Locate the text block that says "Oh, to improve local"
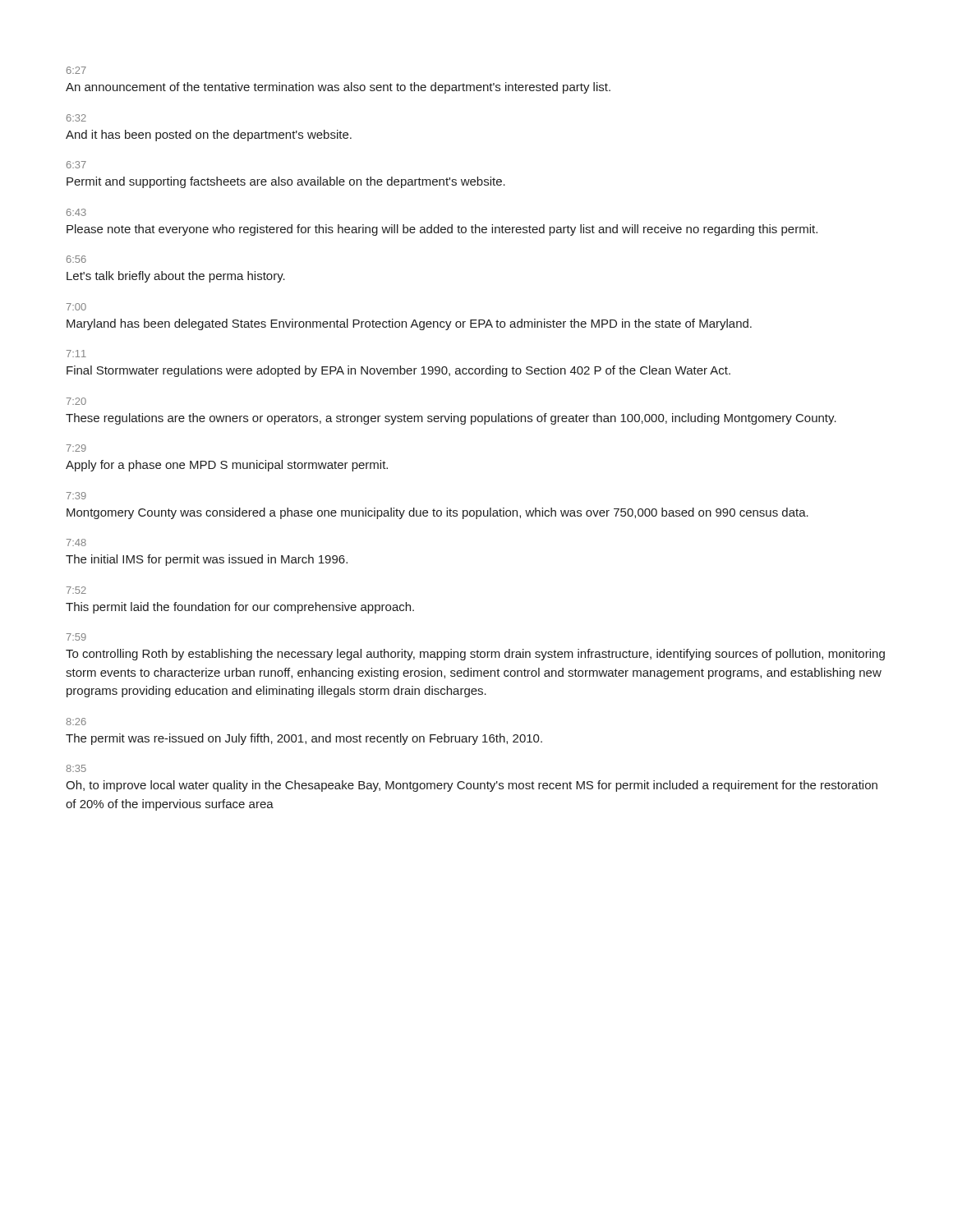Screen dimensions: 1232x953 tap(472, 794)
